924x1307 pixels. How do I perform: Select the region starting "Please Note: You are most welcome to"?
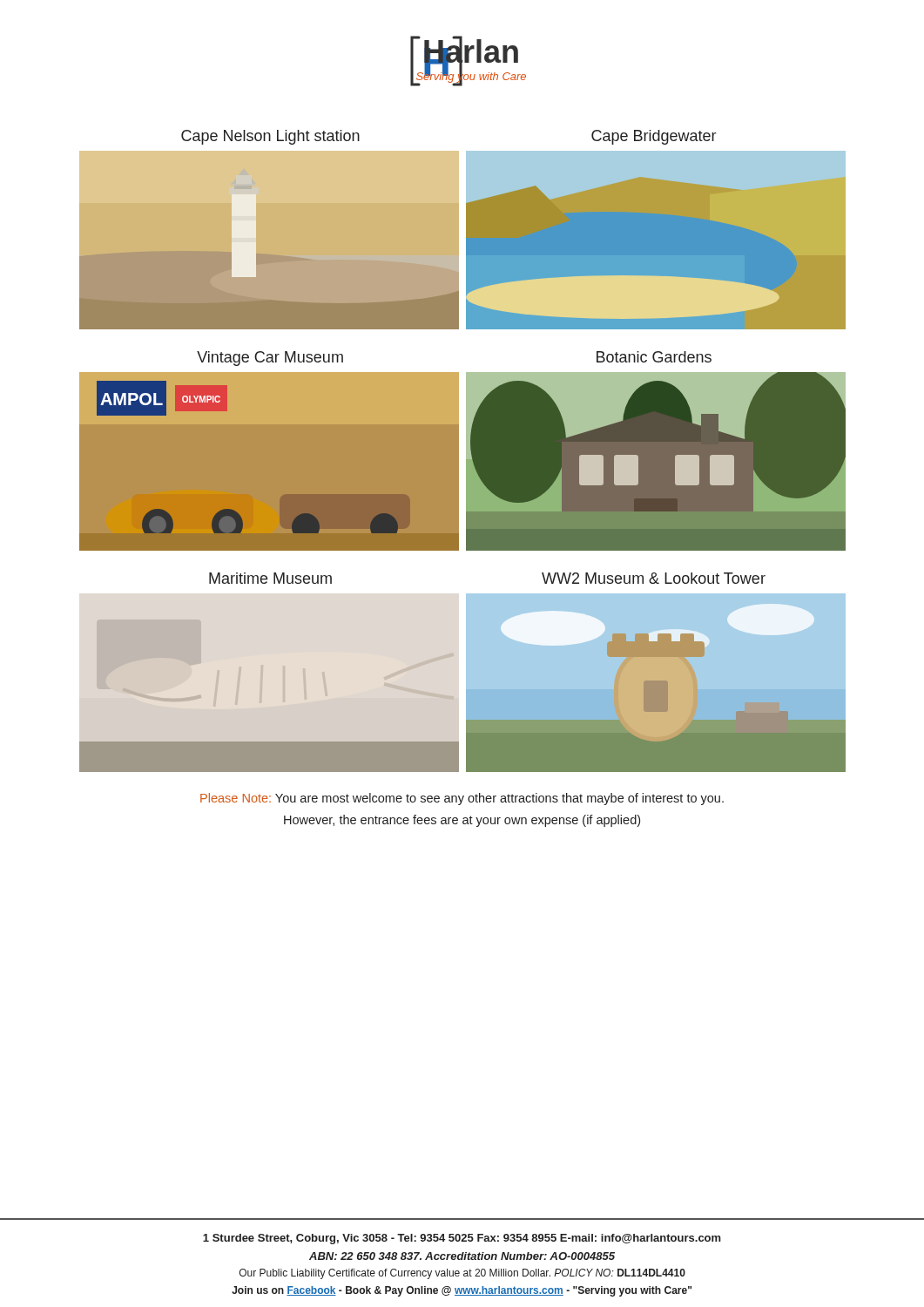[x=462, y=809]
